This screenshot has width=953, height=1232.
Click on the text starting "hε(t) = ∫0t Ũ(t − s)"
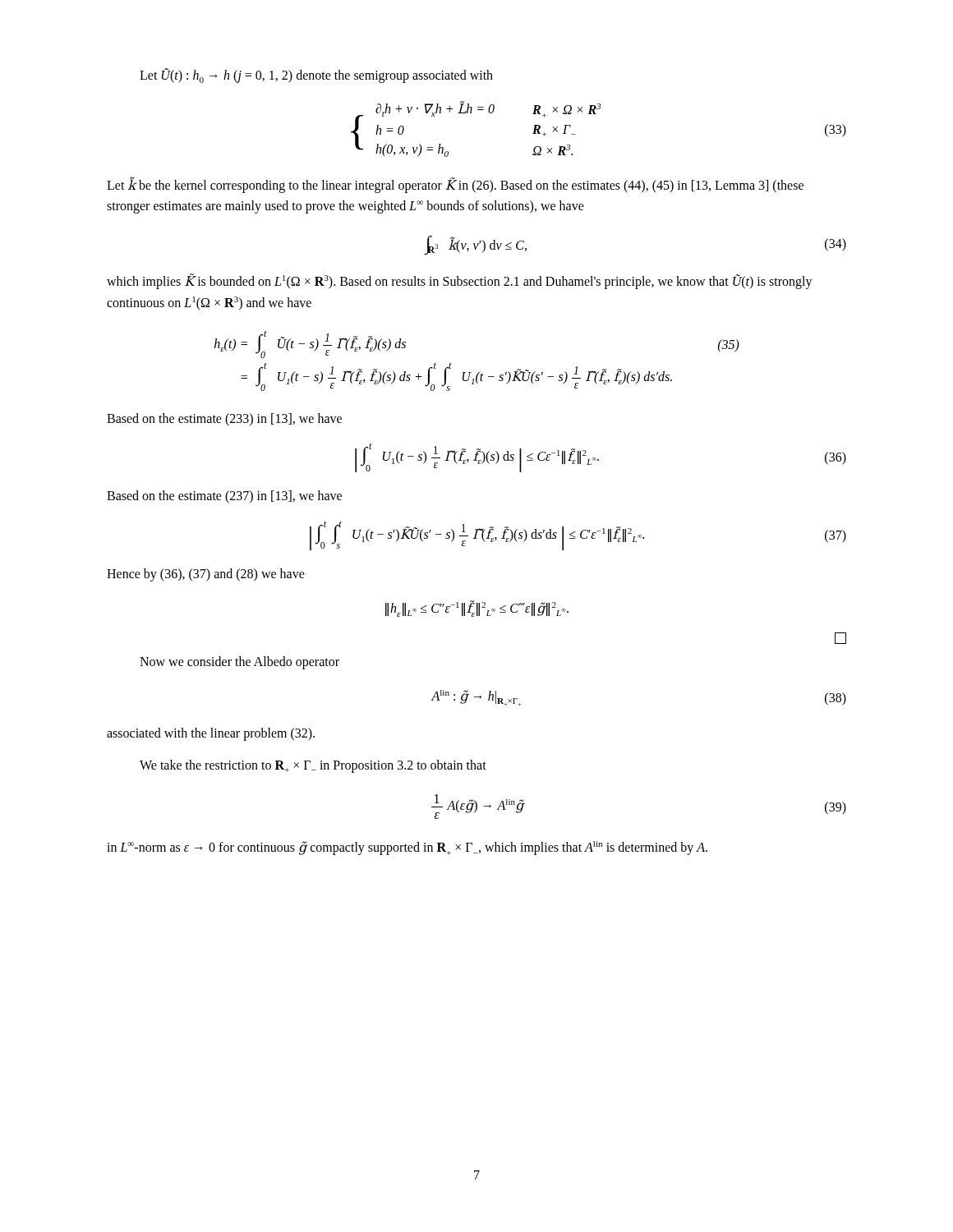click(476, 361)
